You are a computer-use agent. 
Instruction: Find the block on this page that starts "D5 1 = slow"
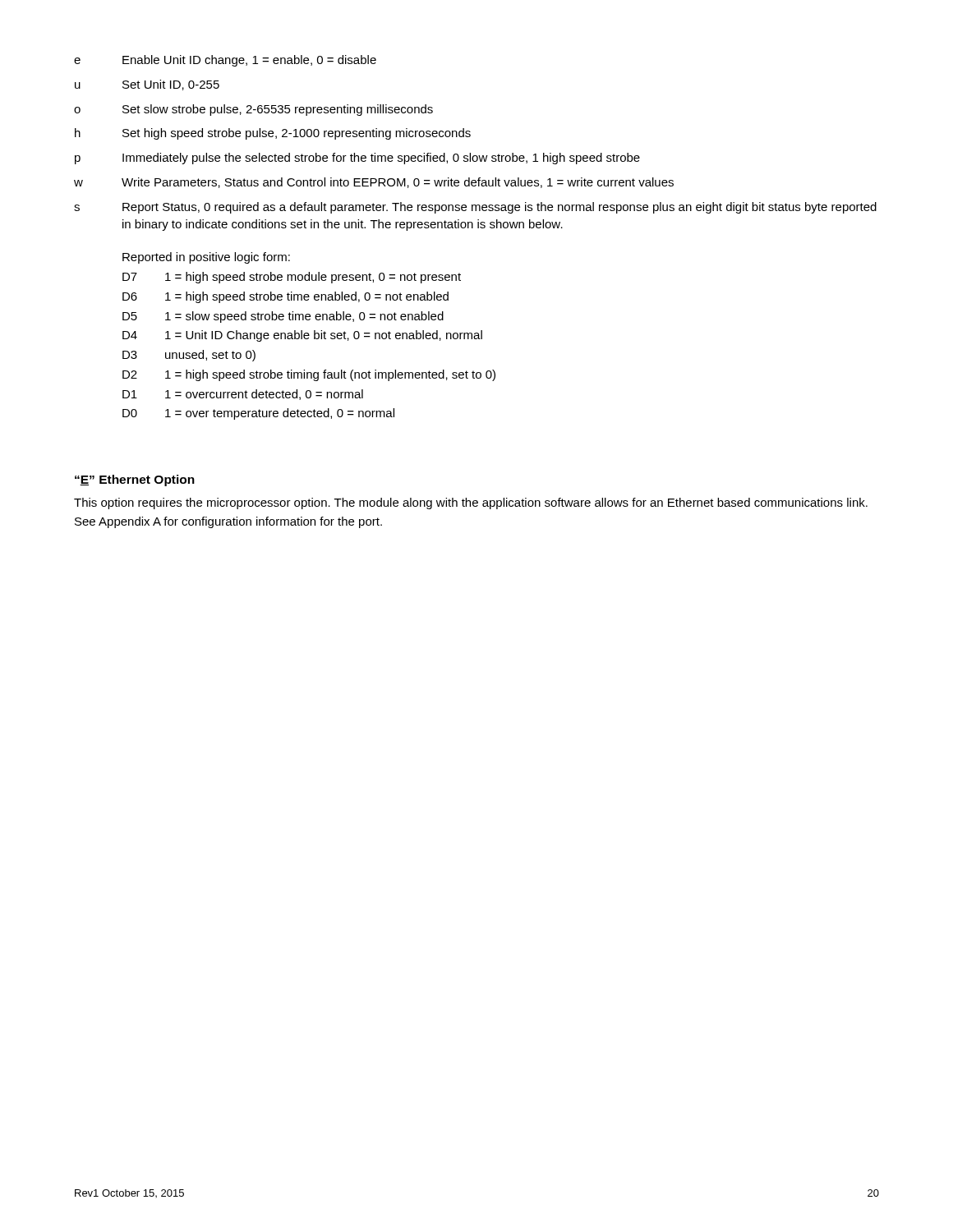[x=283, y=317]
